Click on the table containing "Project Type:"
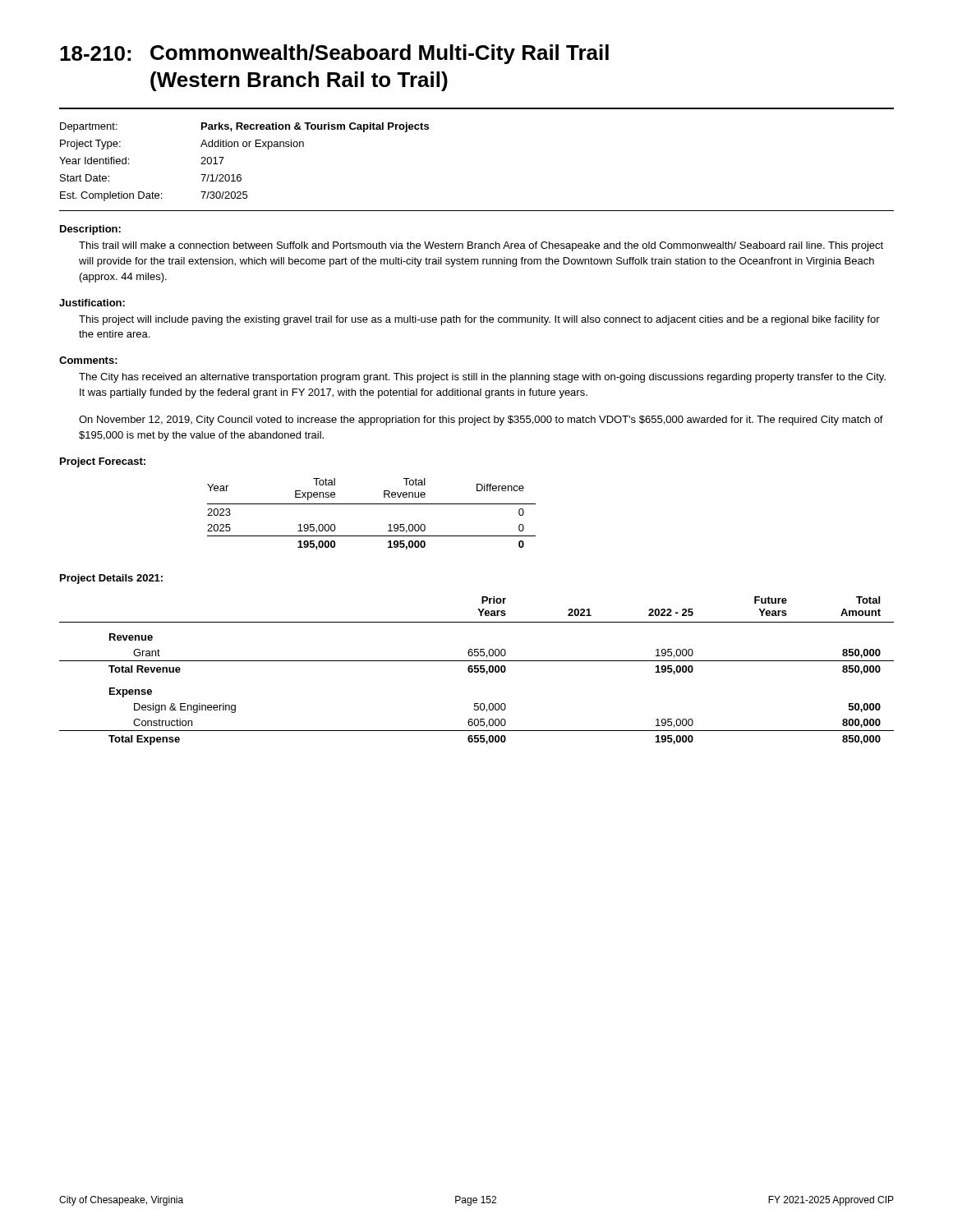This screenshot has width=953, height=1232. [476, 161]
